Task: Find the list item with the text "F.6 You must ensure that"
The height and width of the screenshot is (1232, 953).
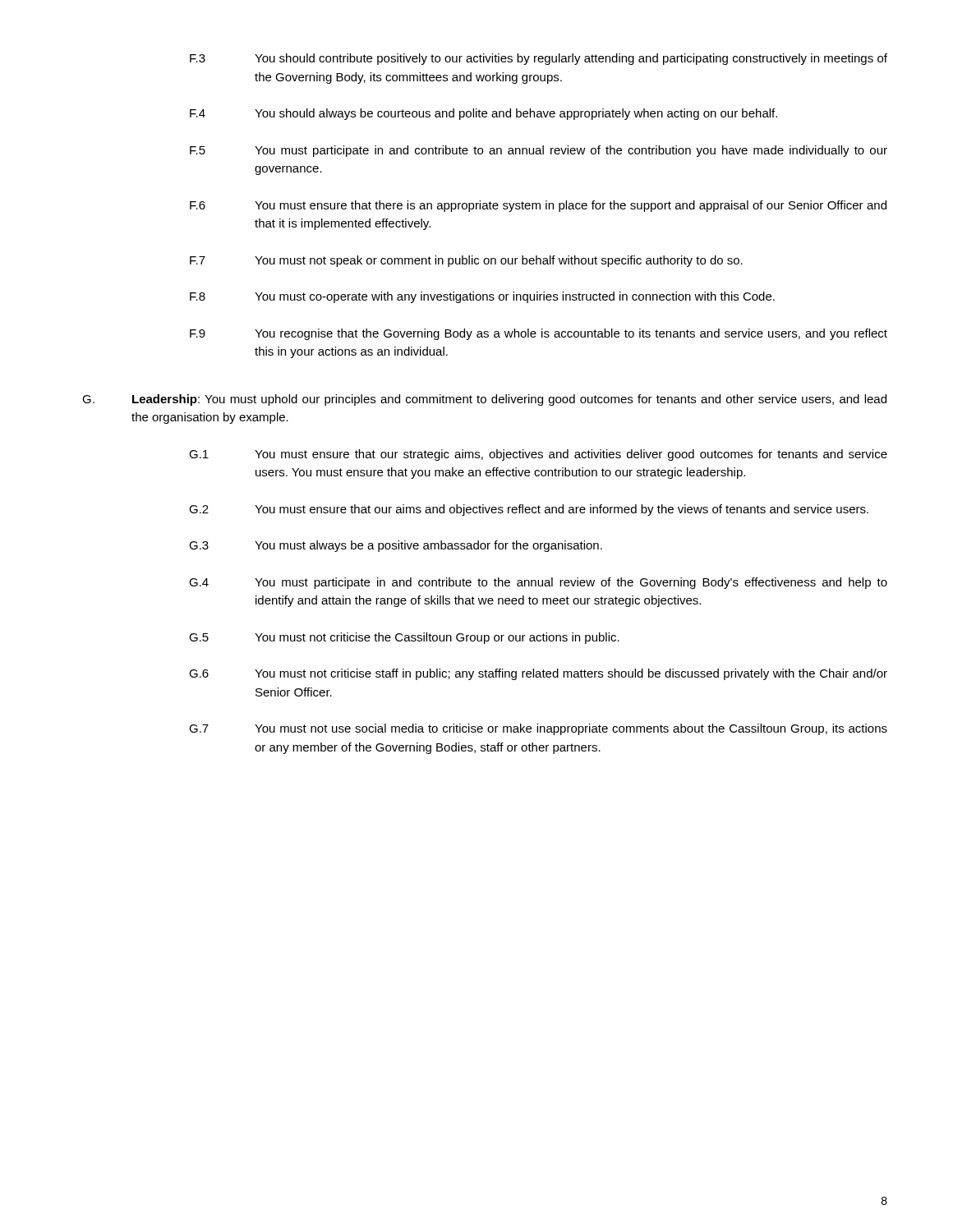Action: click(538, 214)
